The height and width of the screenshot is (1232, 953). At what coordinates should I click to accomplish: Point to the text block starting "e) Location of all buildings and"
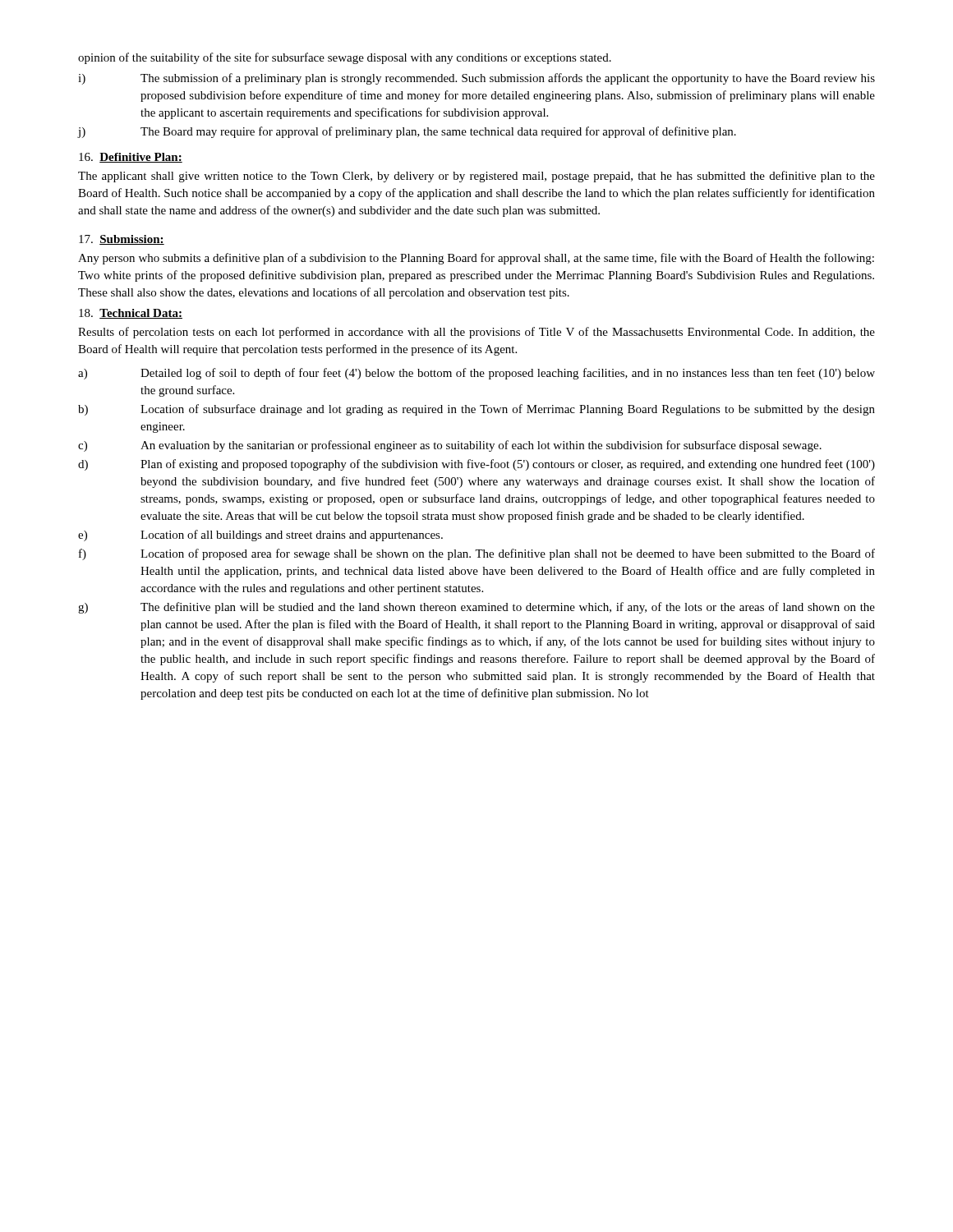click(x=260, y=536)
